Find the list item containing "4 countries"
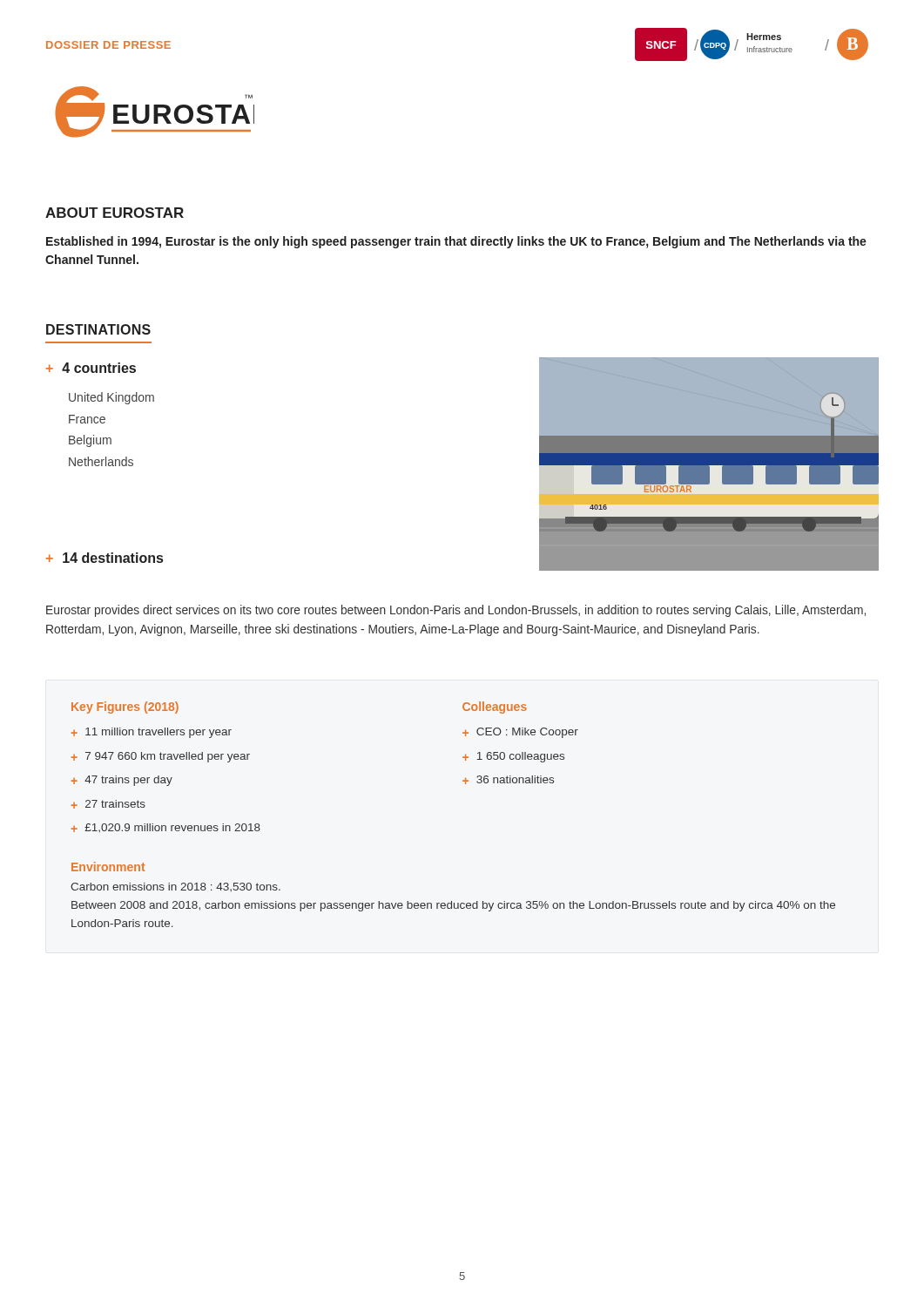 (99, 368)
